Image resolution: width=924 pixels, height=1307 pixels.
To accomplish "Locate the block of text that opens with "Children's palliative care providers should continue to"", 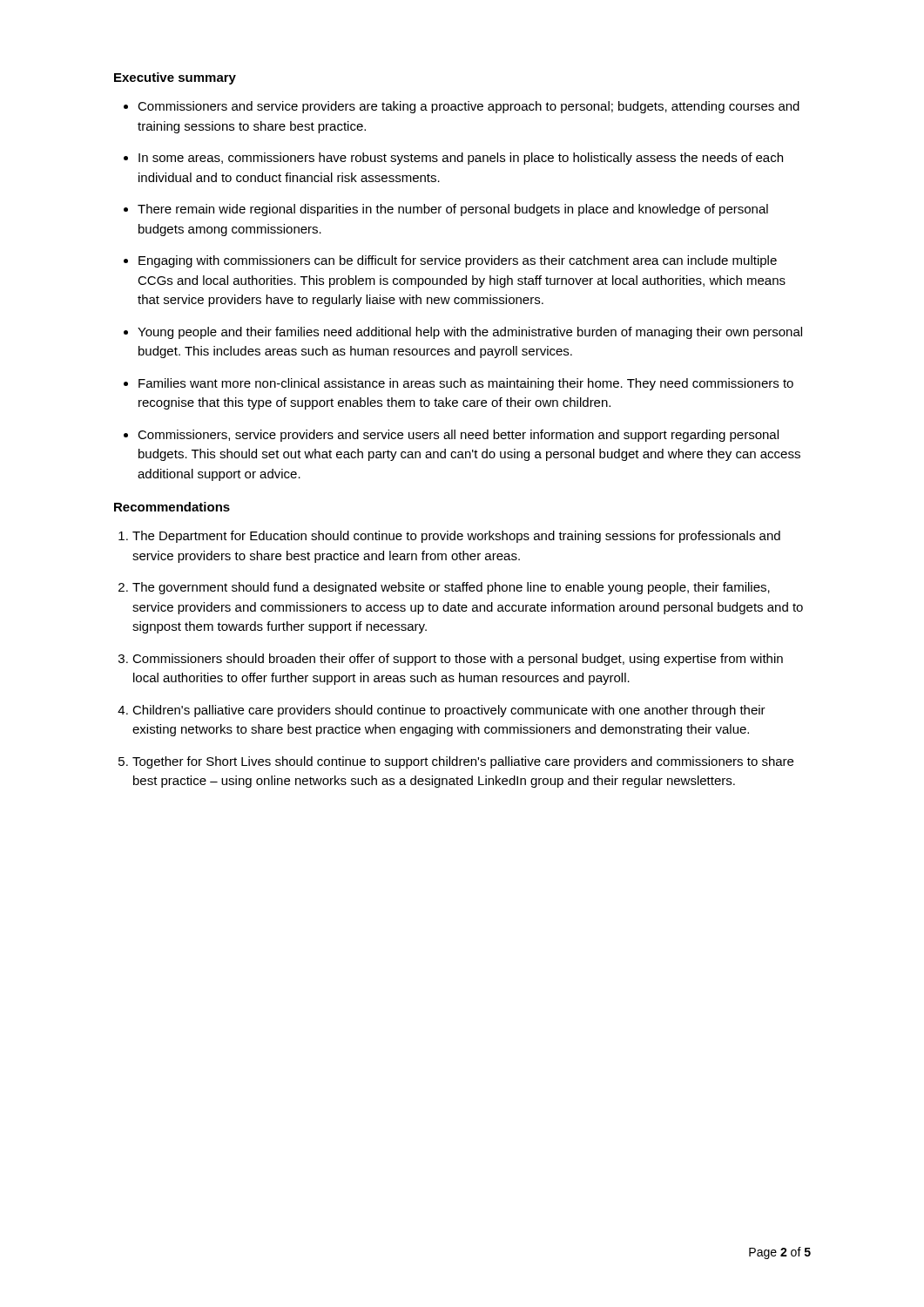I will tap(449, 719).
